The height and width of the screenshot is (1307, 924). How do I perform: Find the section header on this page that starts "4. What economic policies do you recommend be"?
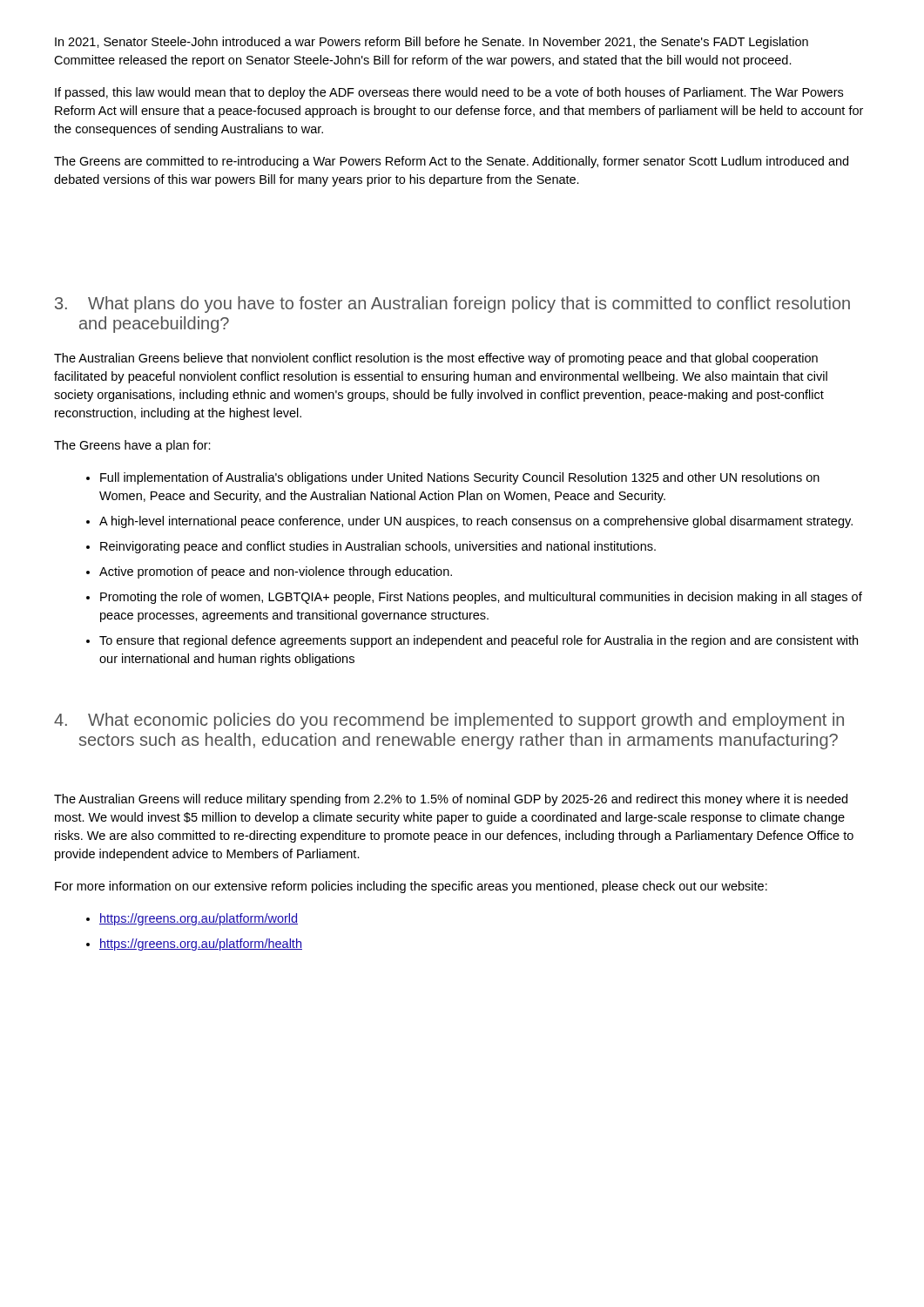[x=450, y=730]
